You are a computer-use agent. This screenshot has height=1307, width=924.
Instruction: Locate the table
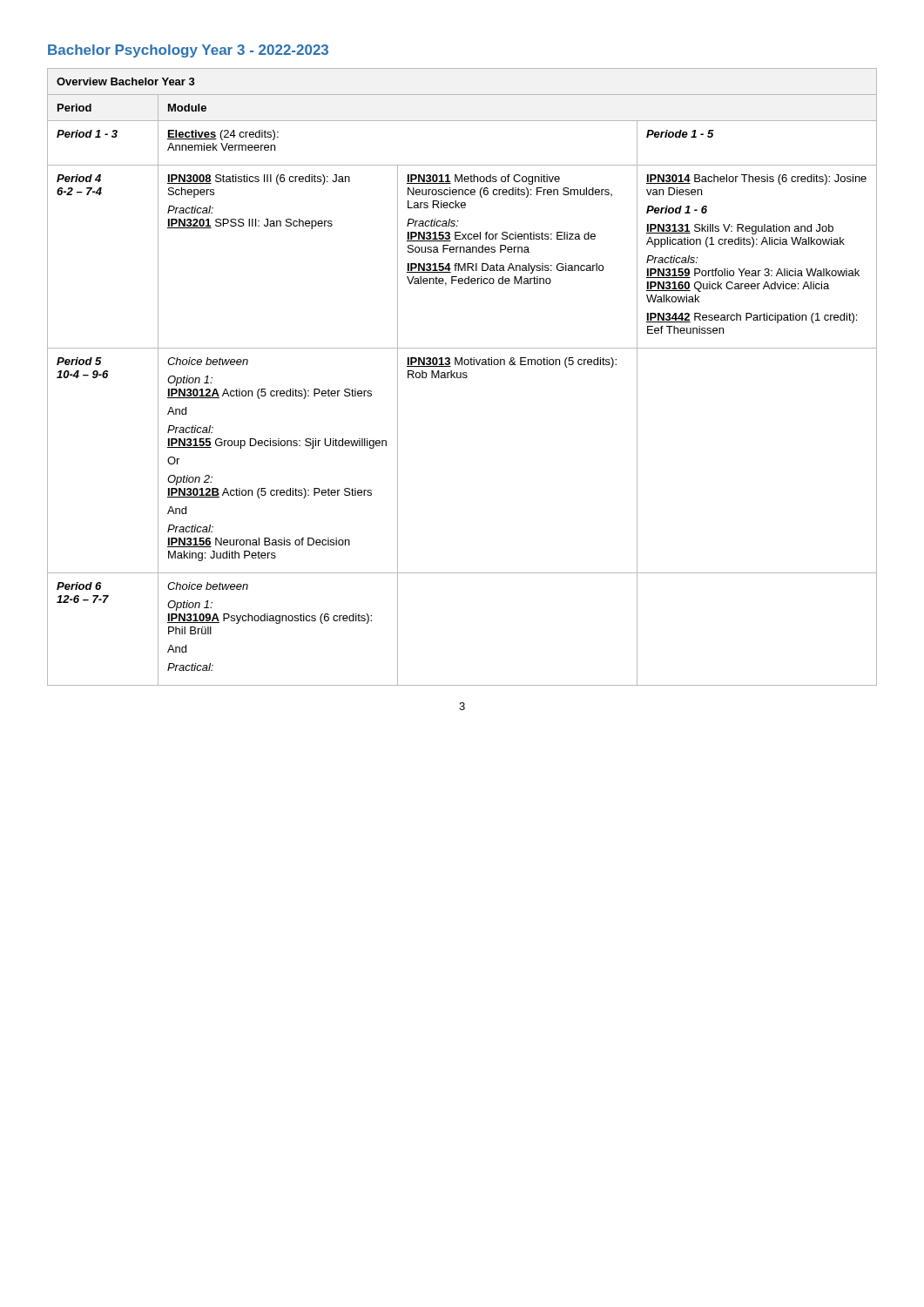pos(462,377)
